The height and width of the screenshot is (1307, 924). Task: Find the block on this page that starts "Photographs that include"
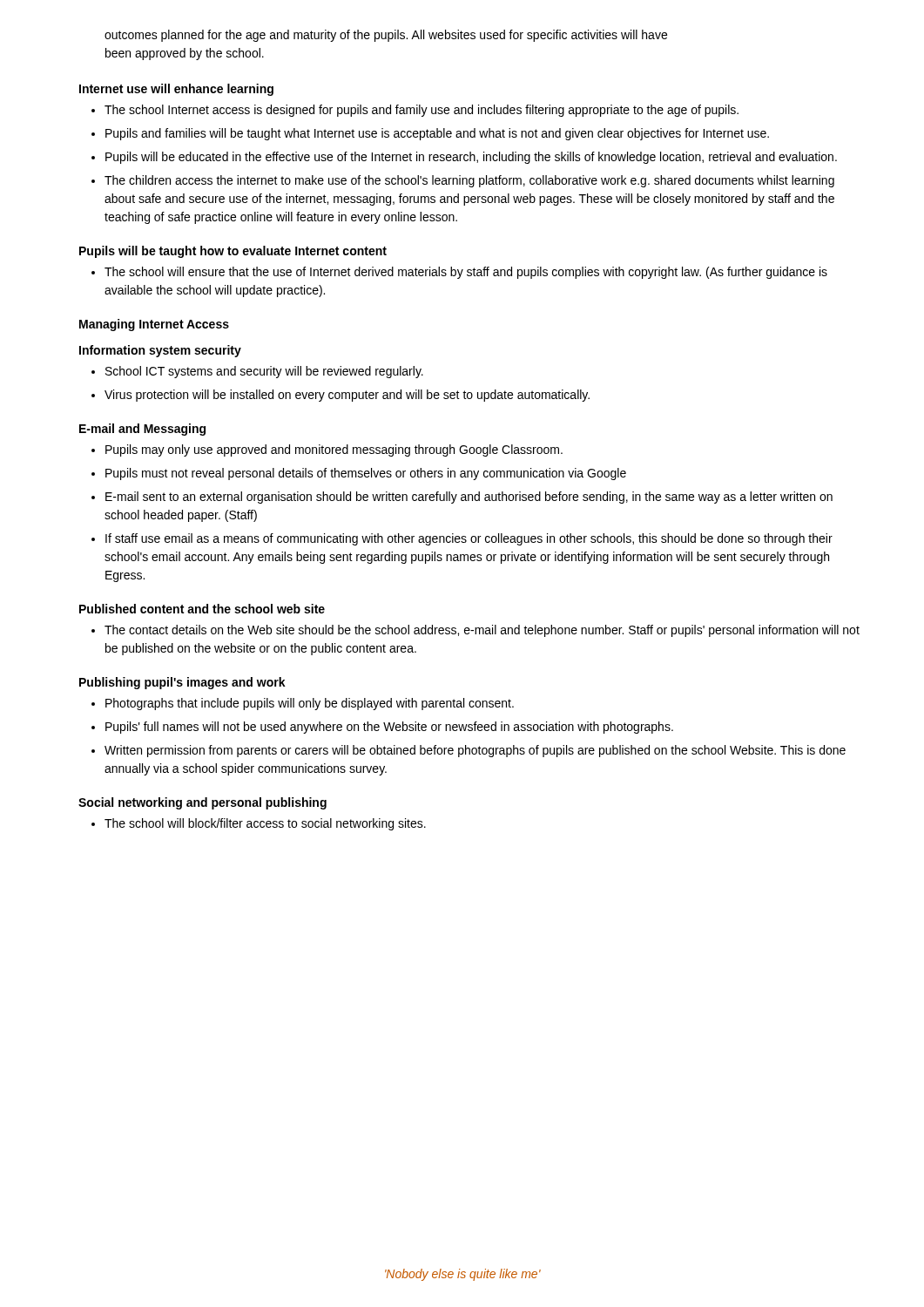[x=310, y=703]
